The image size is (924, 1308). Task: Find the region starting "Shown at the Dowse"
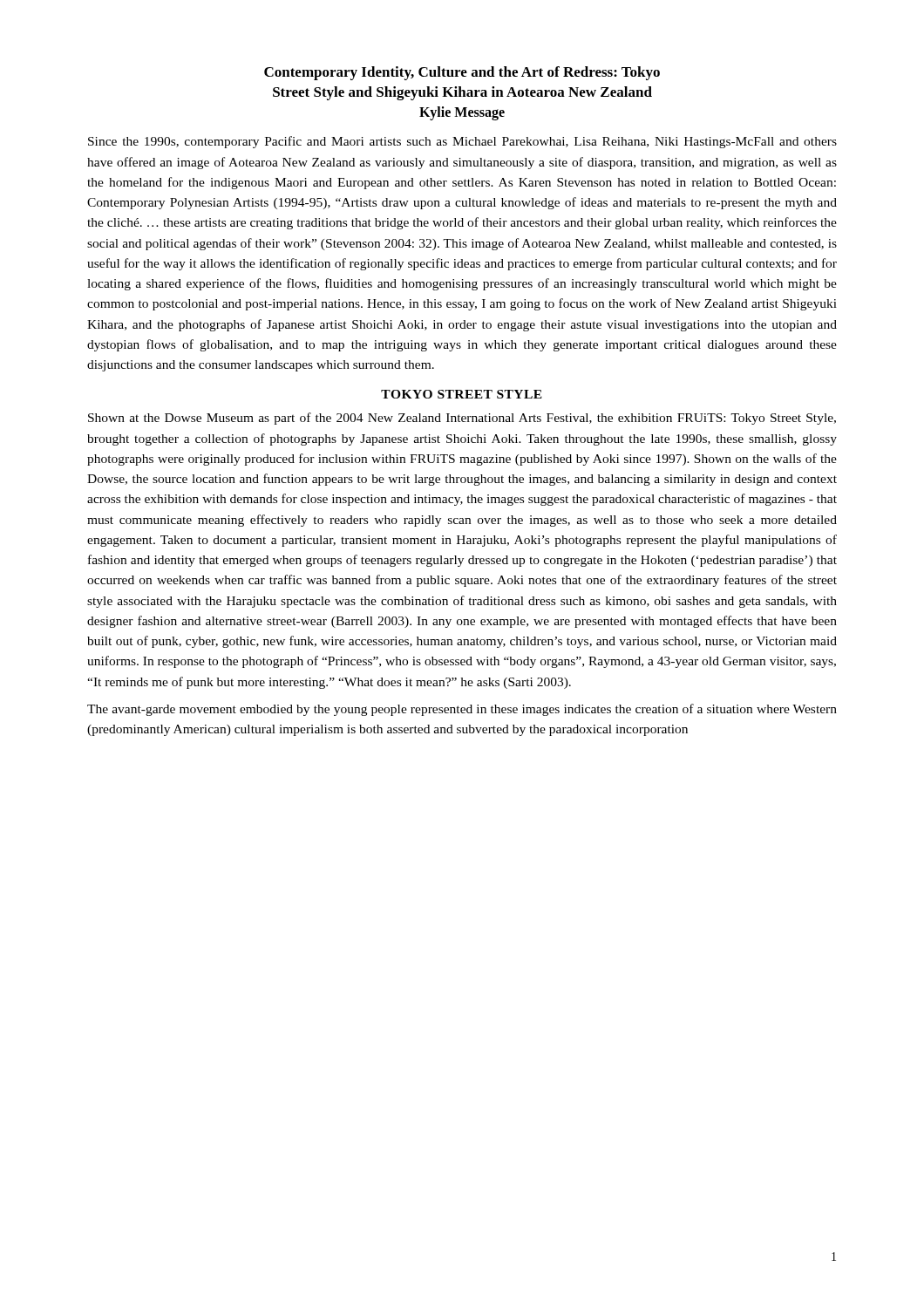pyautogui.click(x=462, y=549)
